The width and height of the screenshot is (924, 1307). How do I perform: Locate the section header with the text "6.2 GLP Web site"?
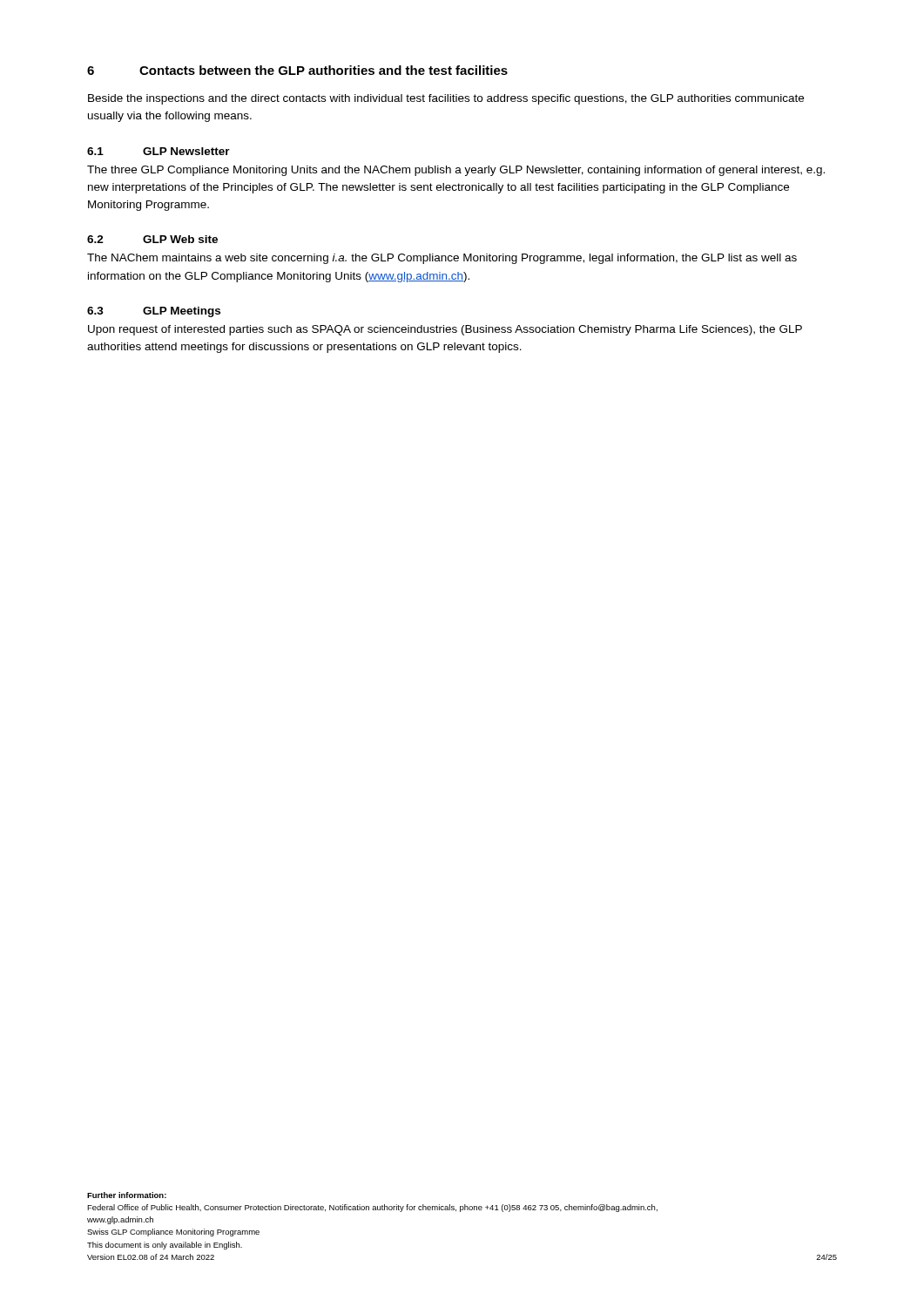(153, 239)
